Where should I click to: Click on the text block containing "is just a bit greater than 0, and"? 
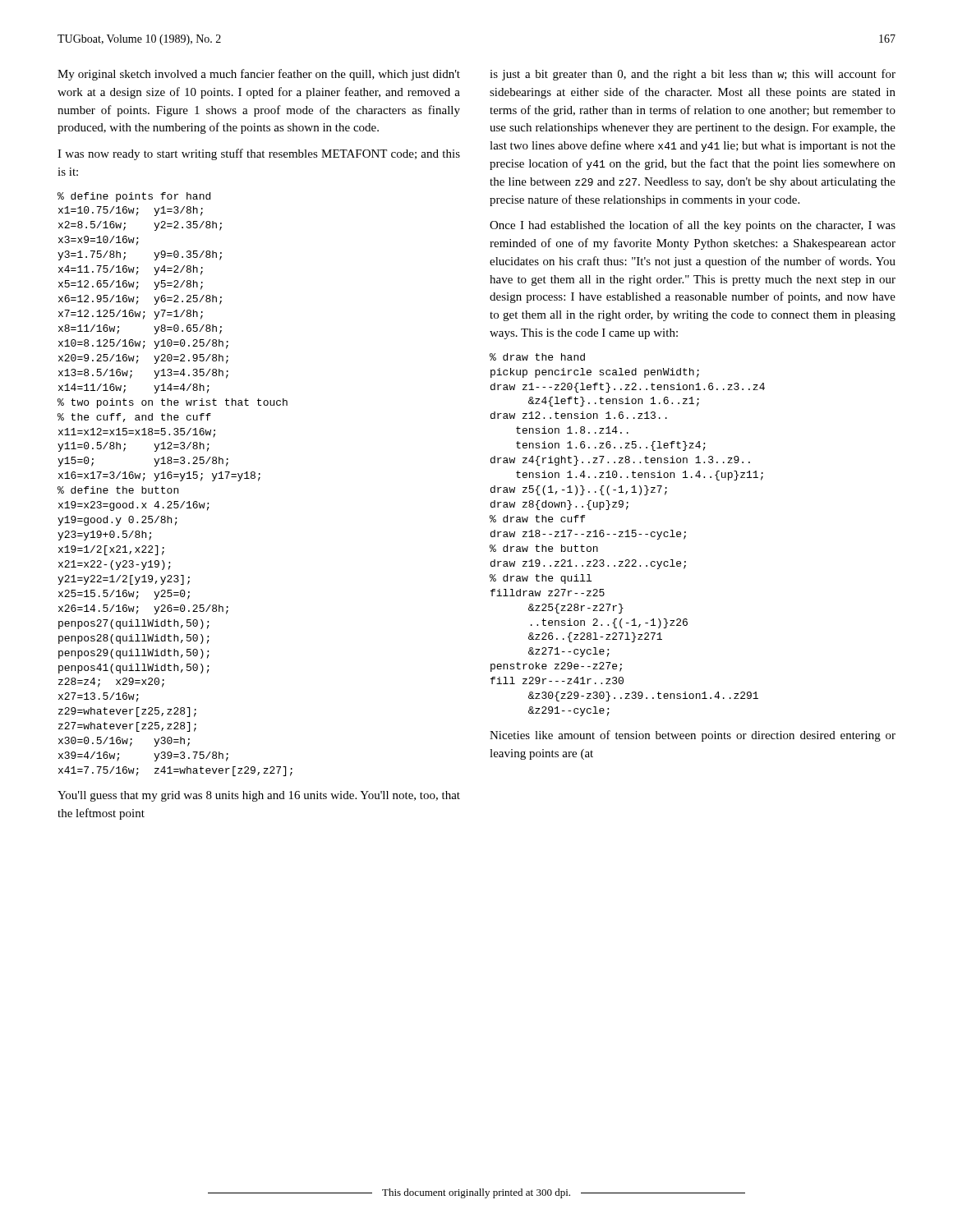click(x=693, y=204)
